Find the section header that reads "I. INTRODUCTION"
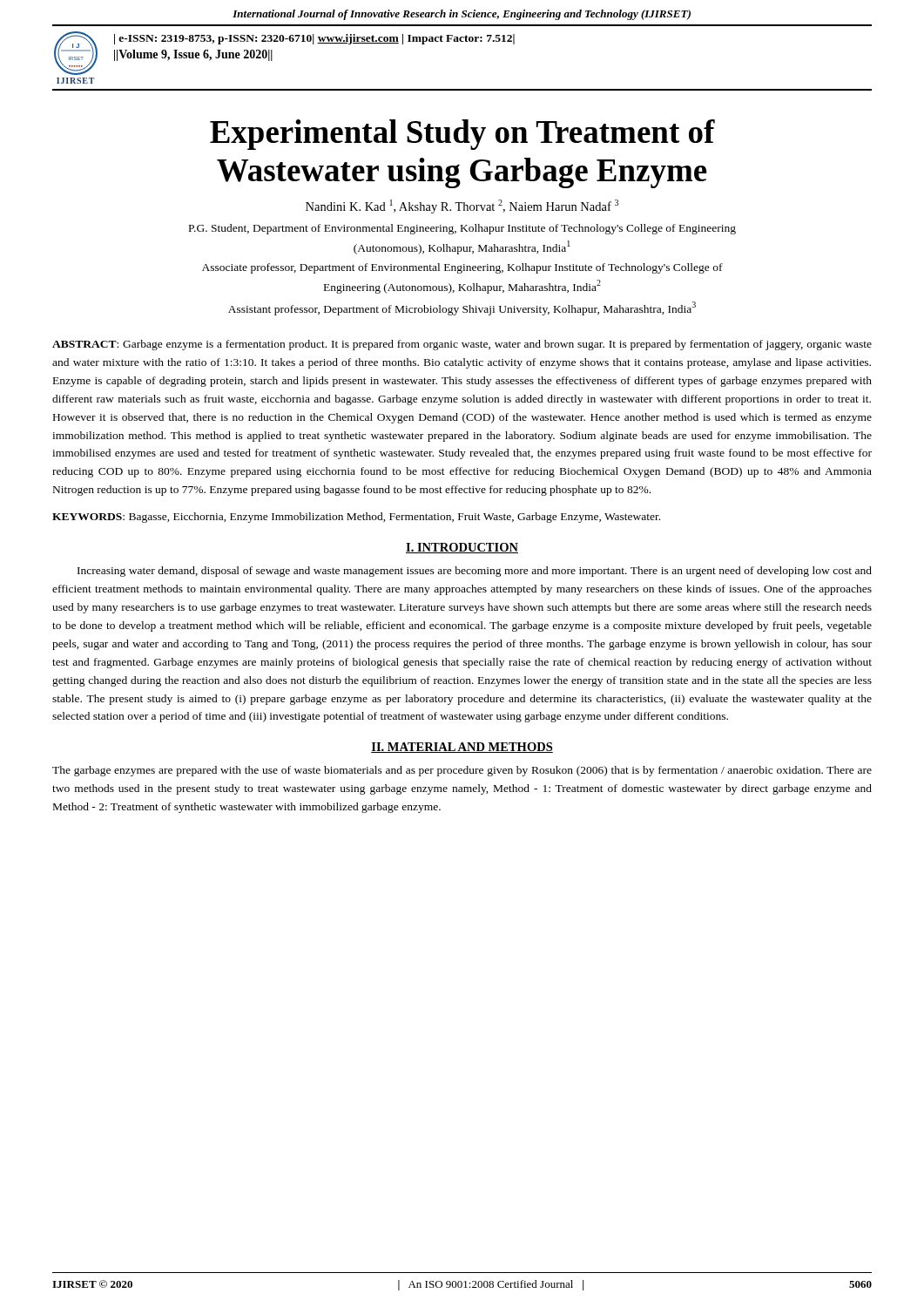This screenshot has width=924, height=1307. (x=462, y=547)
